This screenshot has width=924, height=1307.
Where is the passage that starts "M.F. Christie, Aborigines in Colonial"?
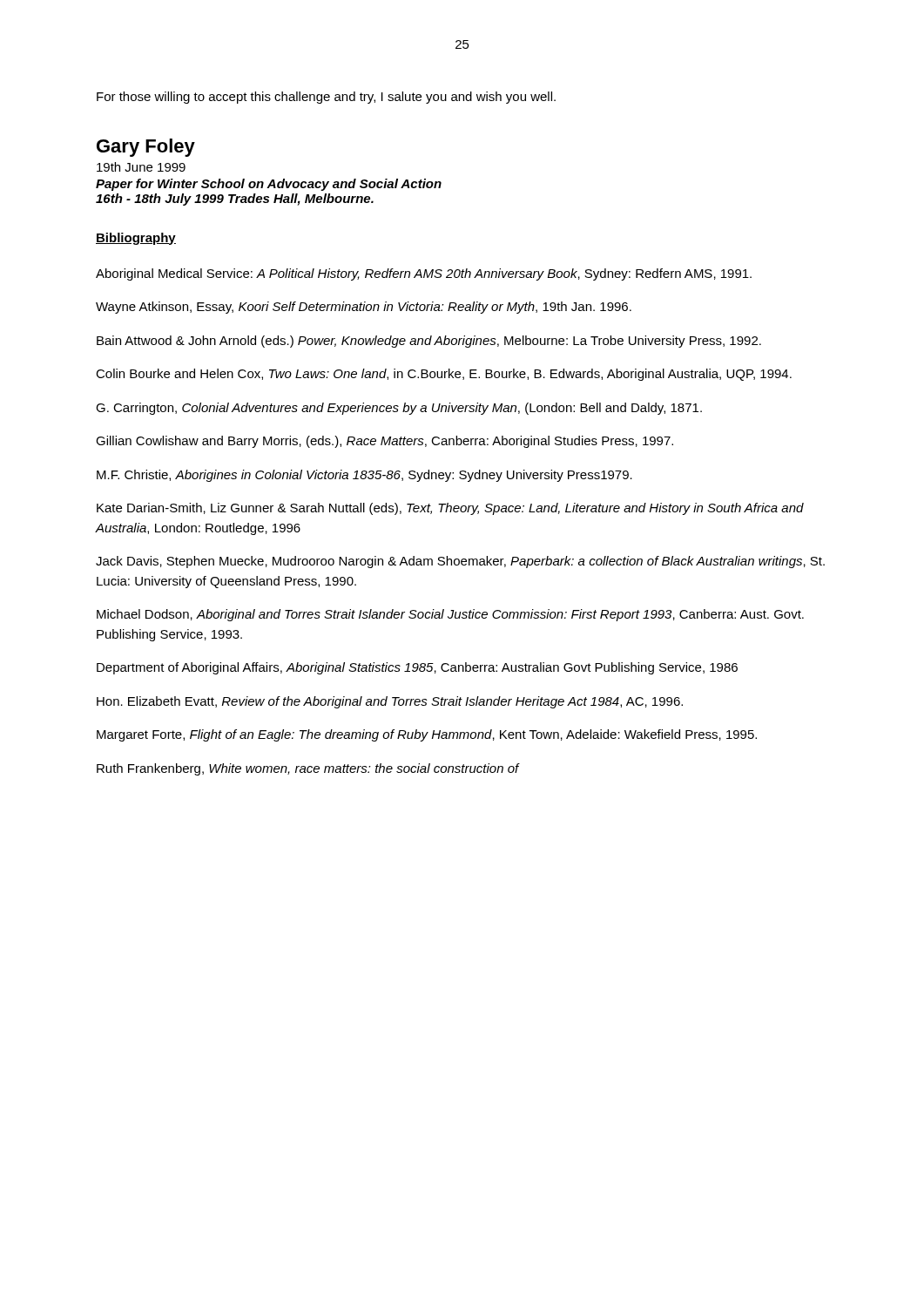coord(364,474)
